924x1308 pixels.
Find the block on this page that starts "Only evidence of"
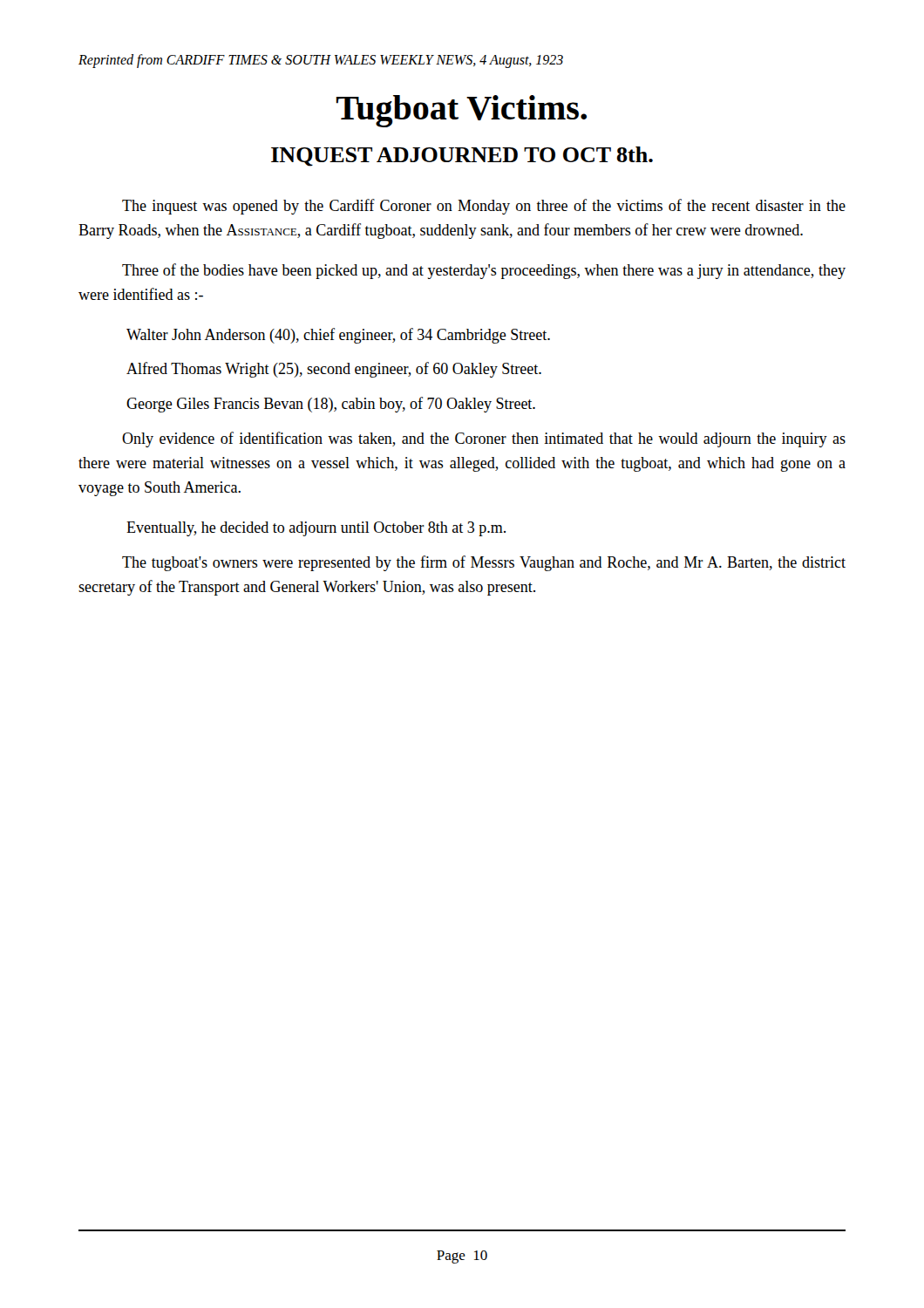(462, 463)
